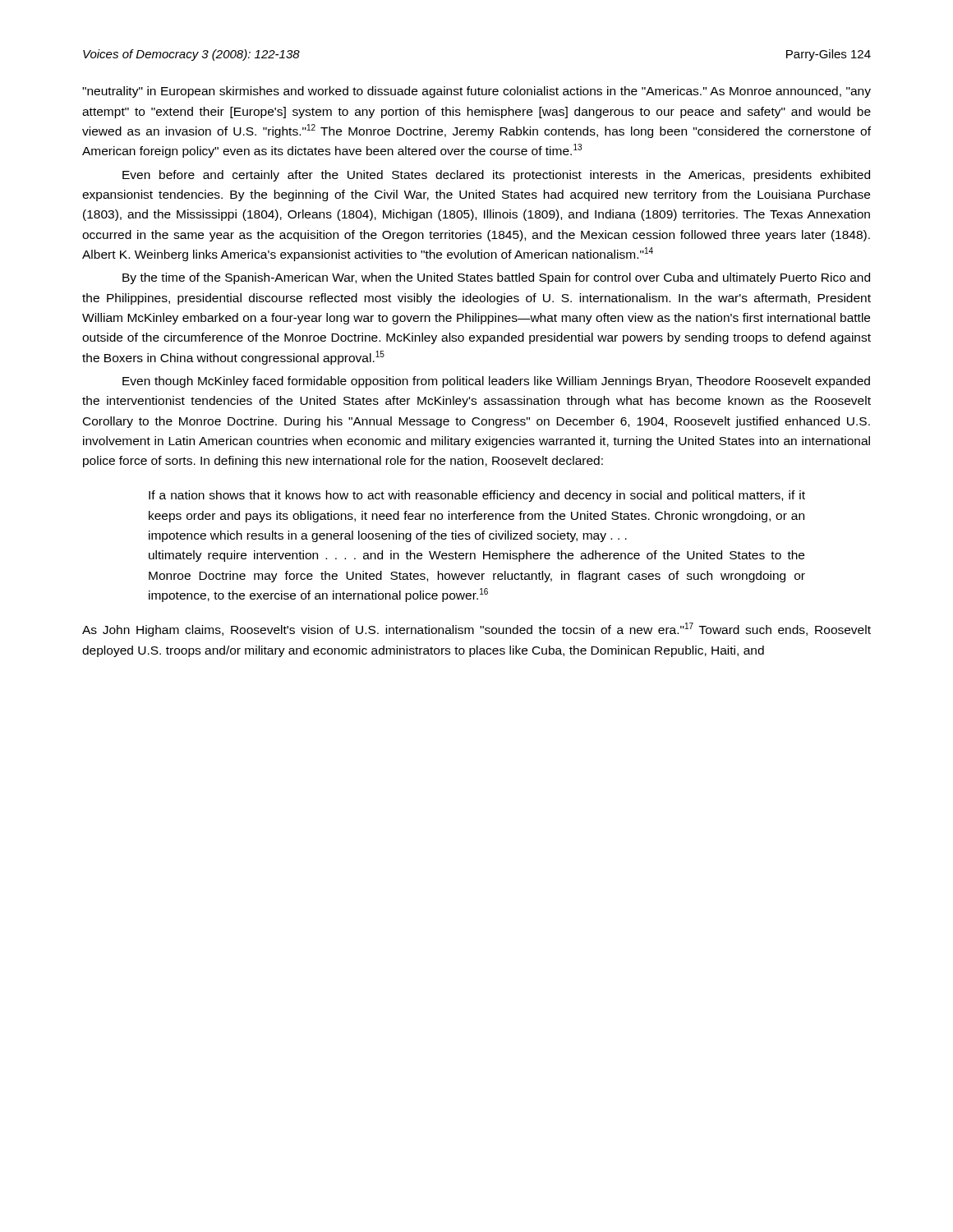Viewport: 953px width, 1232px height.
Task: Where is the passage that starts "If a nation shows that it knows how"?
Action: (476, 546)
